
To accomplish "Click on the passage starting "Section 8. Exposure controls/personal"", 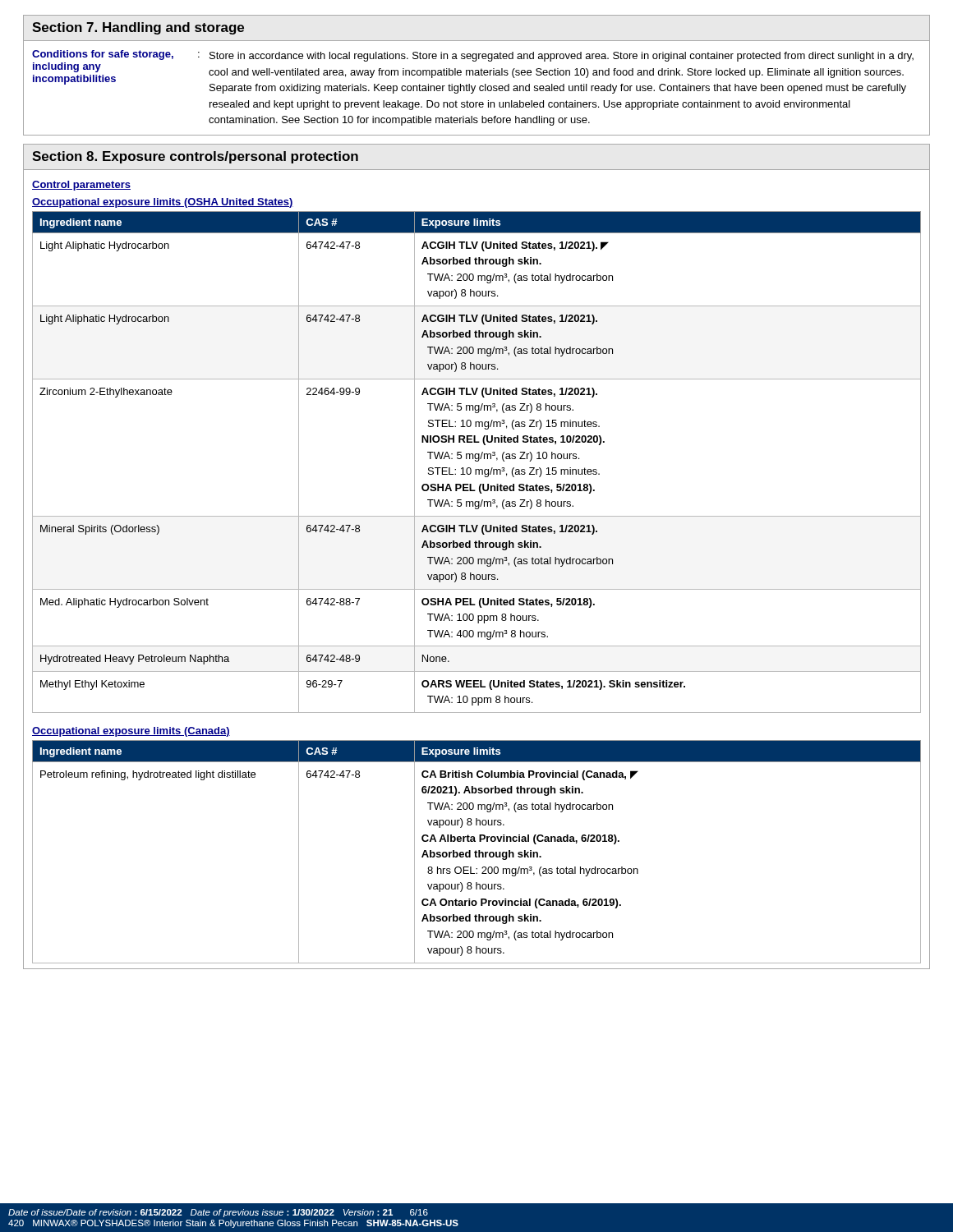I will point(476,556).
